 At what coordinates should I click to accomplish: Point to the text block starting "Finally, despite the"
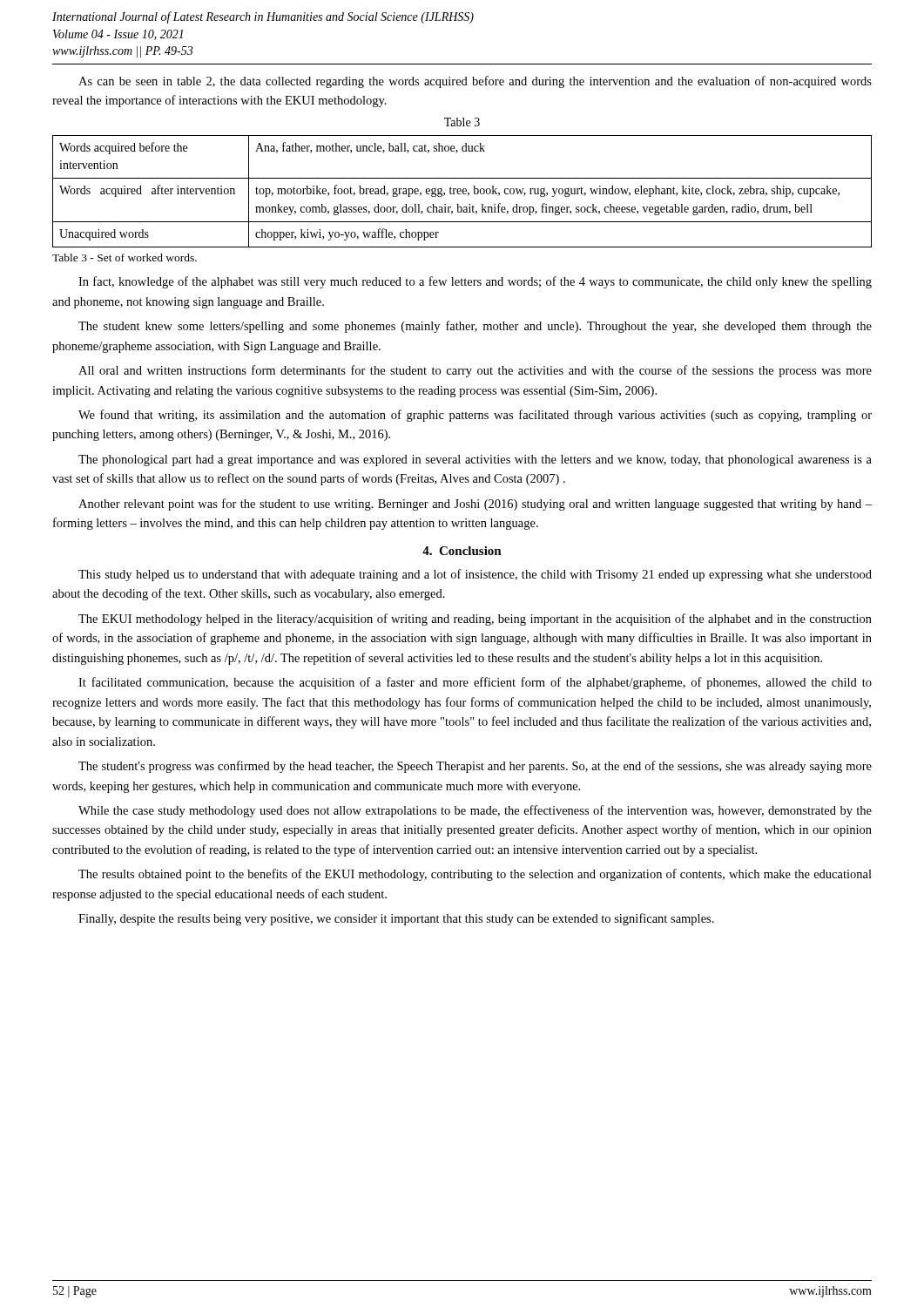click(x=396, y=919)
